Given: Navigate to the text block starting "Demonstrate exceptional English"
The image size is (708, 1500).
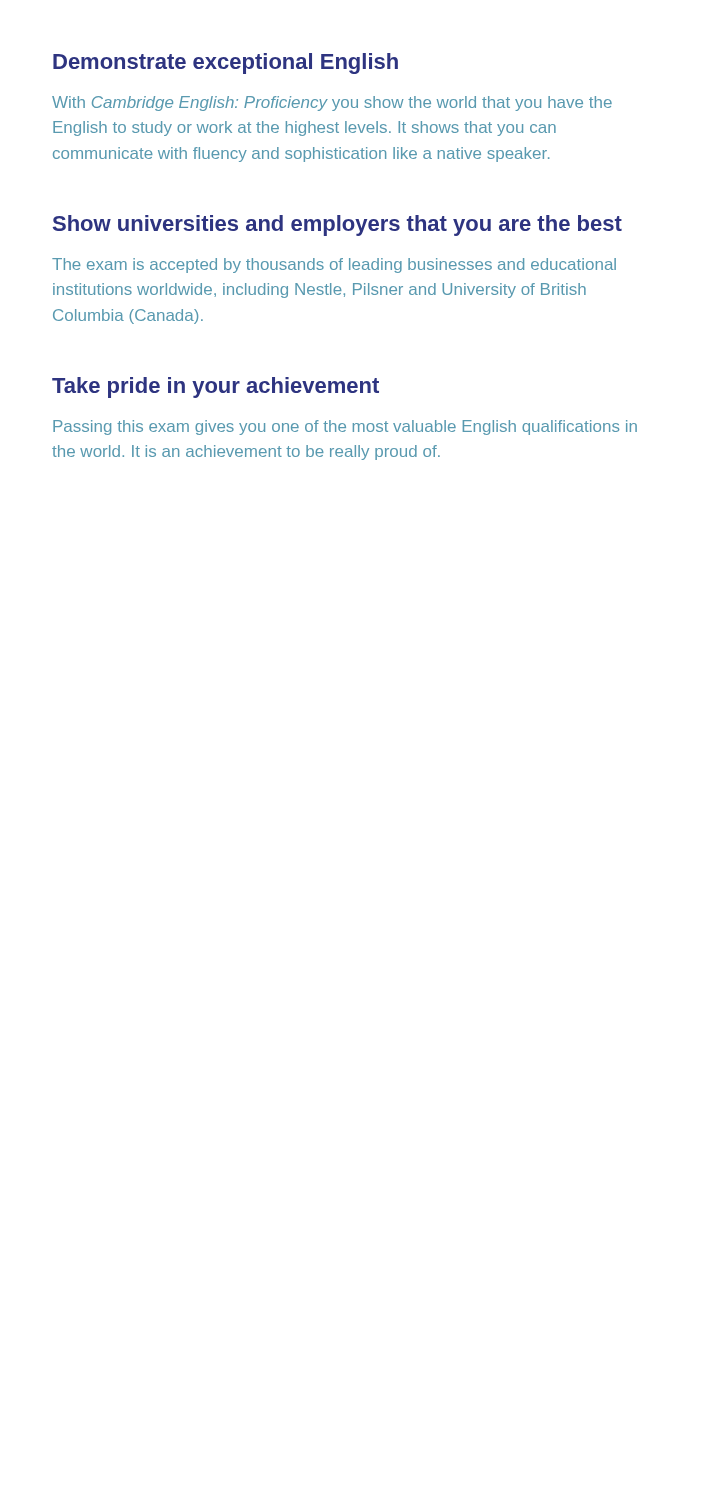Looking at the screenshot, I should [226, 62].
